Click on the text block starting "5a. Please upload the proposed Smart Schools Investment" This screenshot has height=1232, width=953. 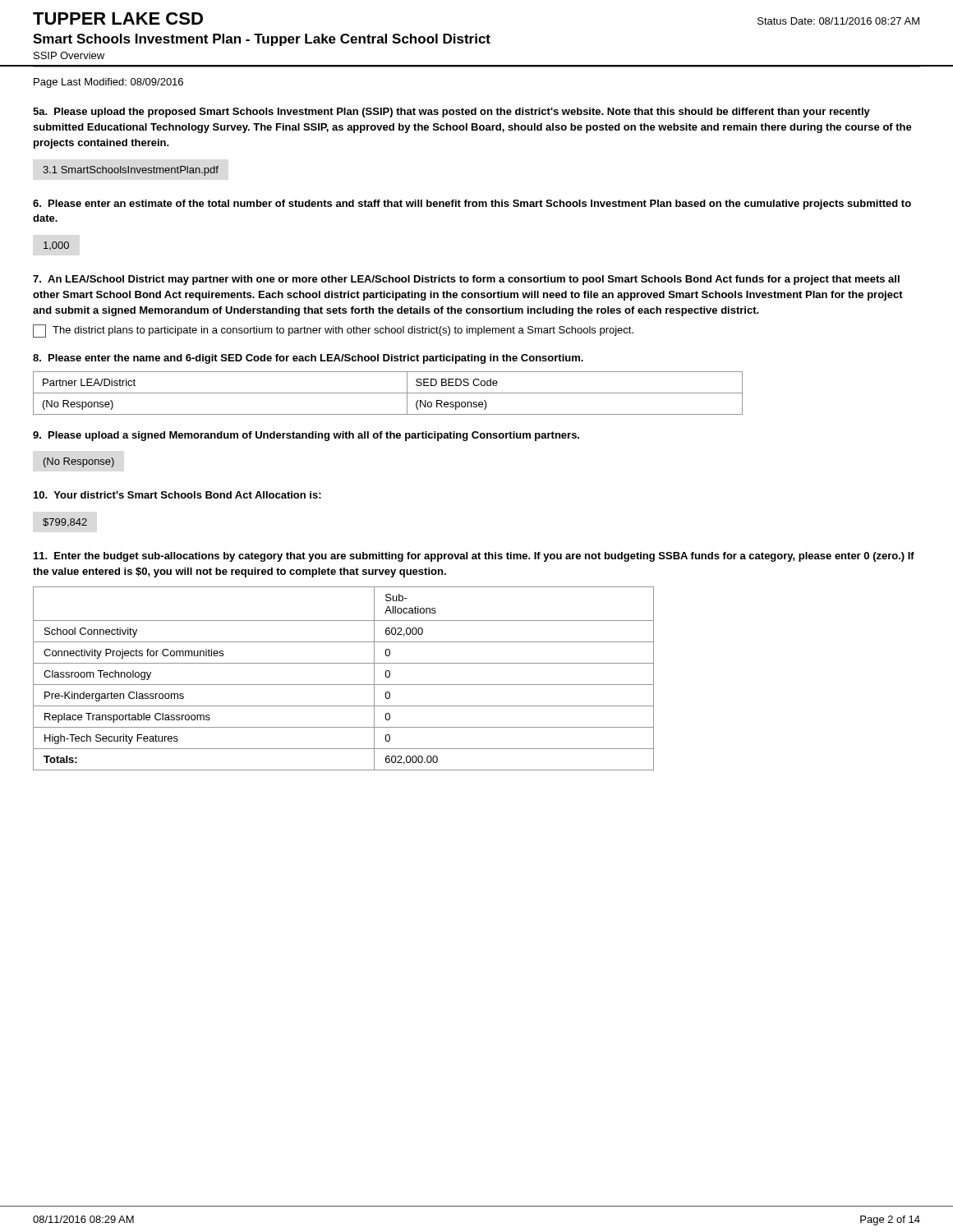click(x=472, y=127)
